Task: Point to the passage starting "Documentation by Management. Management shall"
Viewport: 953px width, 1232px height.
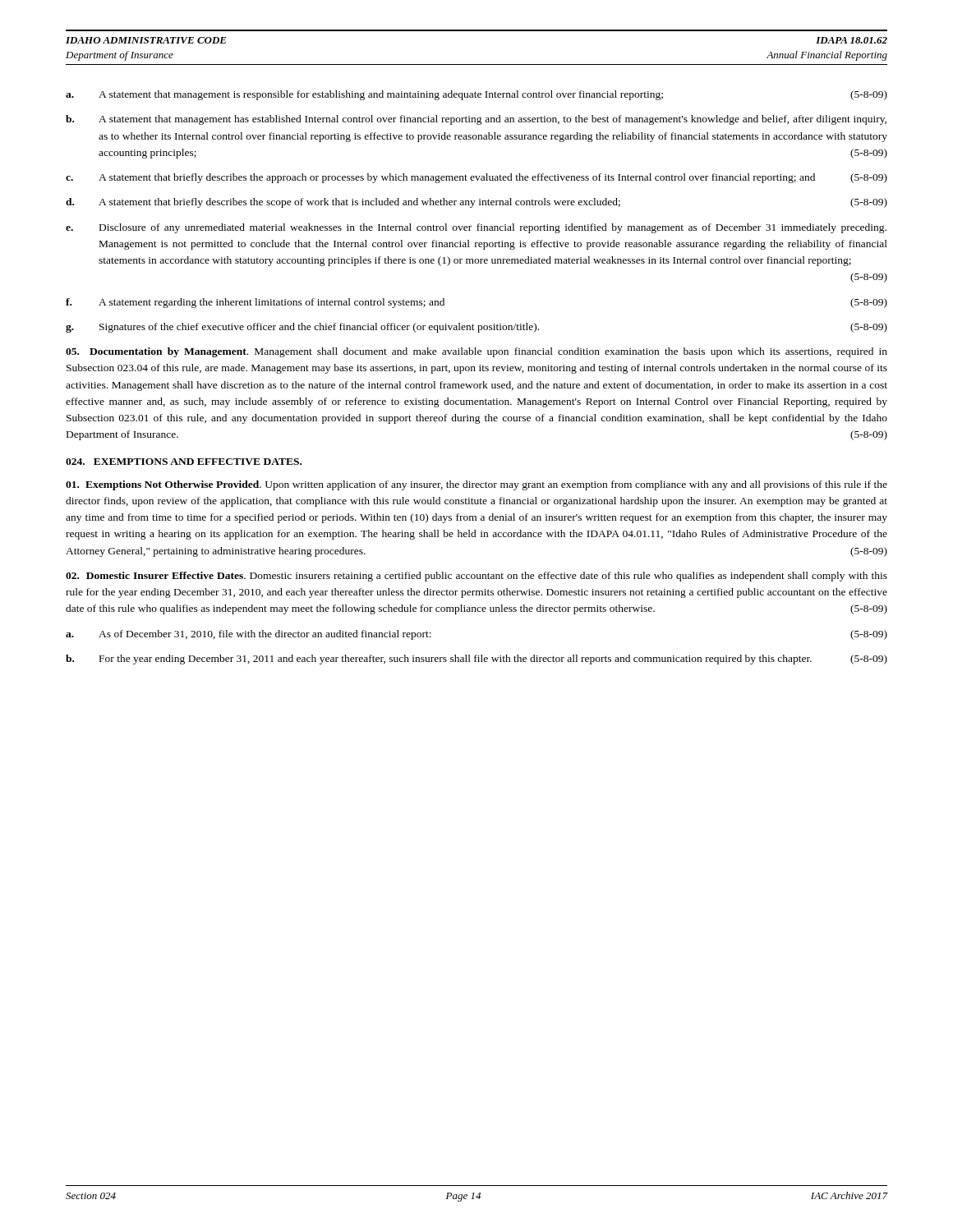Action: (x=476, y=394)
